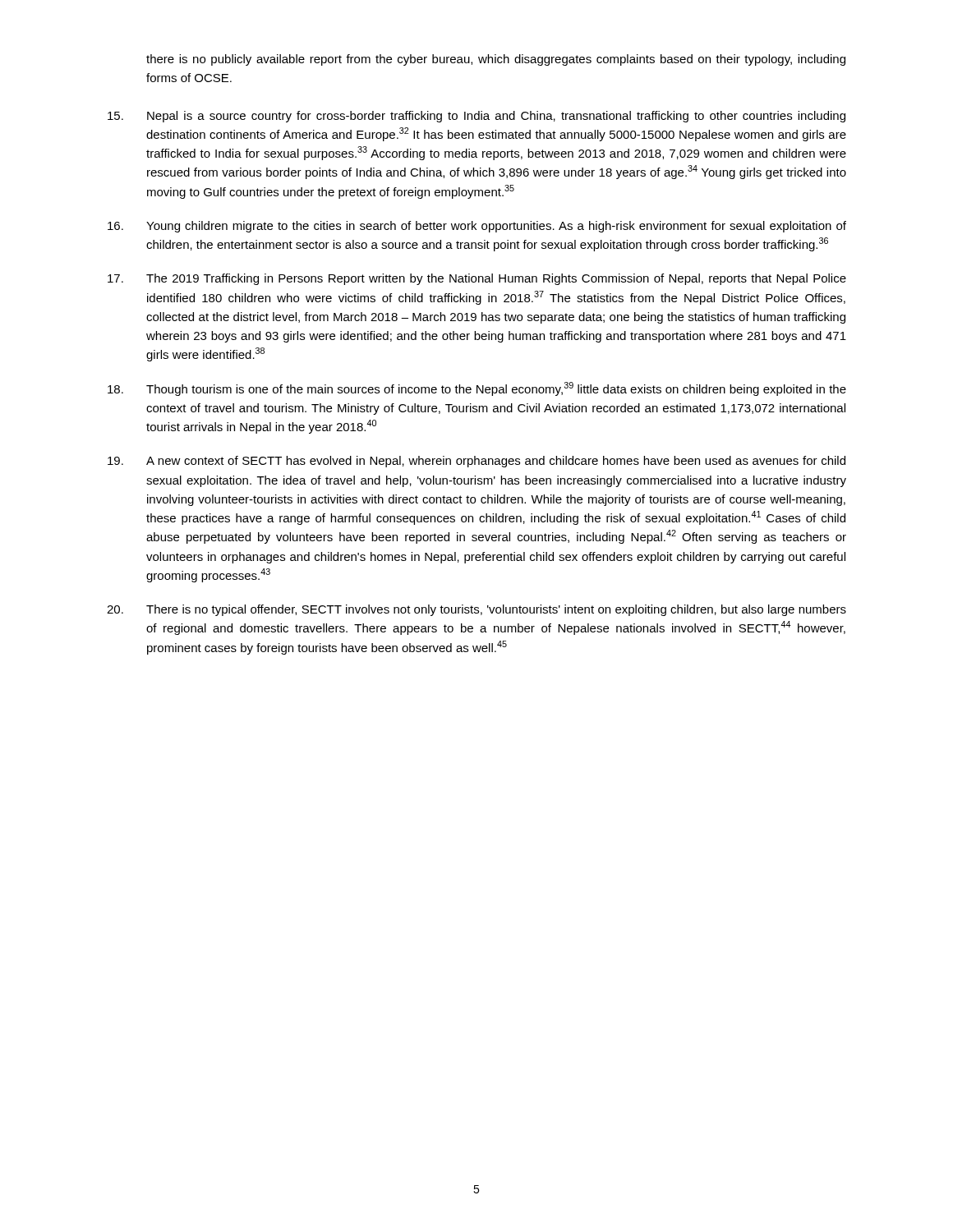Click on the list item containing "19. A new context of SECTT has"
This screenshot has height=1232, width=953.
tap(476, 518)
